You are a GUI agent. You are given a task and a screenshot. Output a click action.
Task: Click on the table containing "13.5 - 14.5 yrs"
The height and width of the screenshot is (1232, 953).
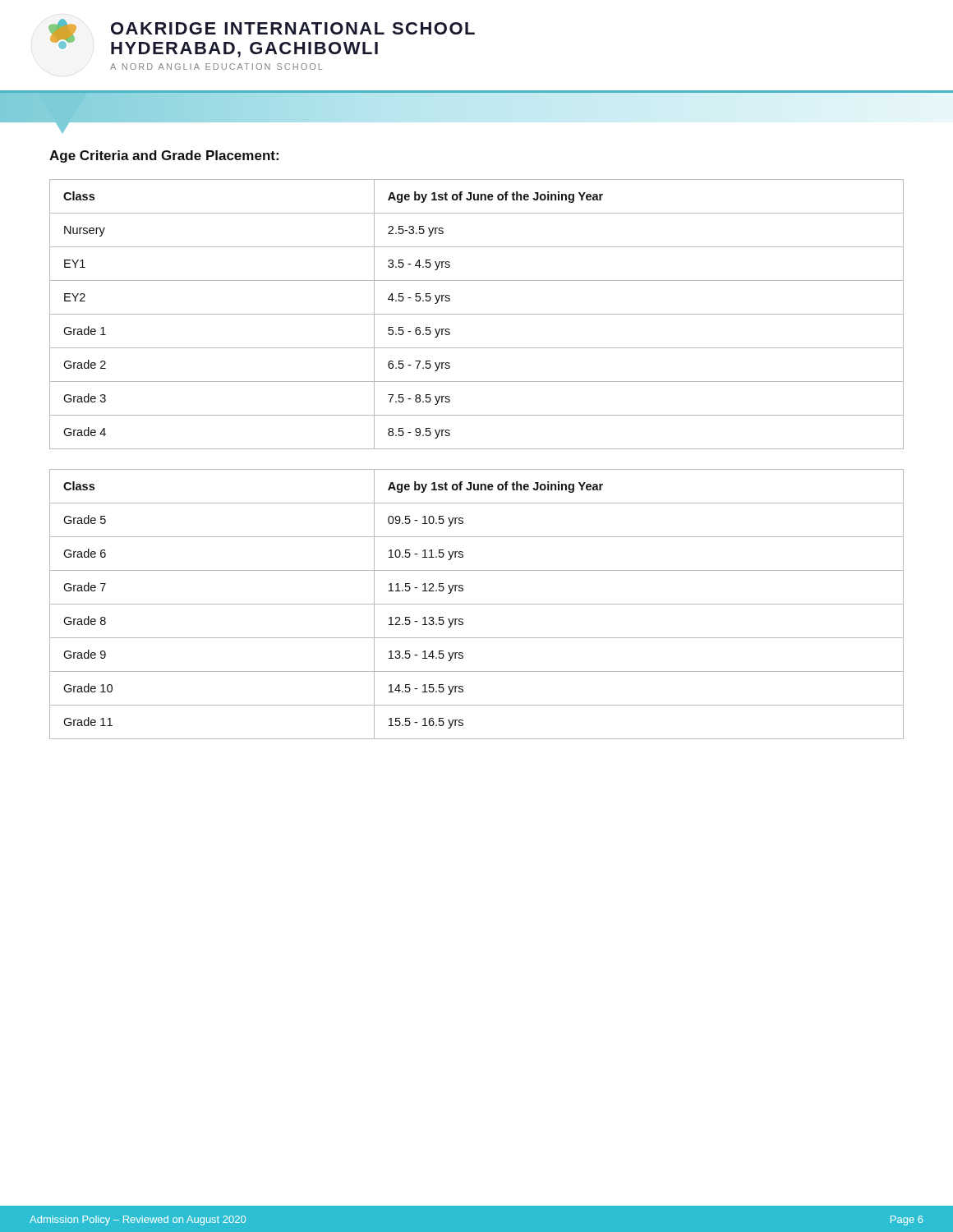[x=476, y=604]
